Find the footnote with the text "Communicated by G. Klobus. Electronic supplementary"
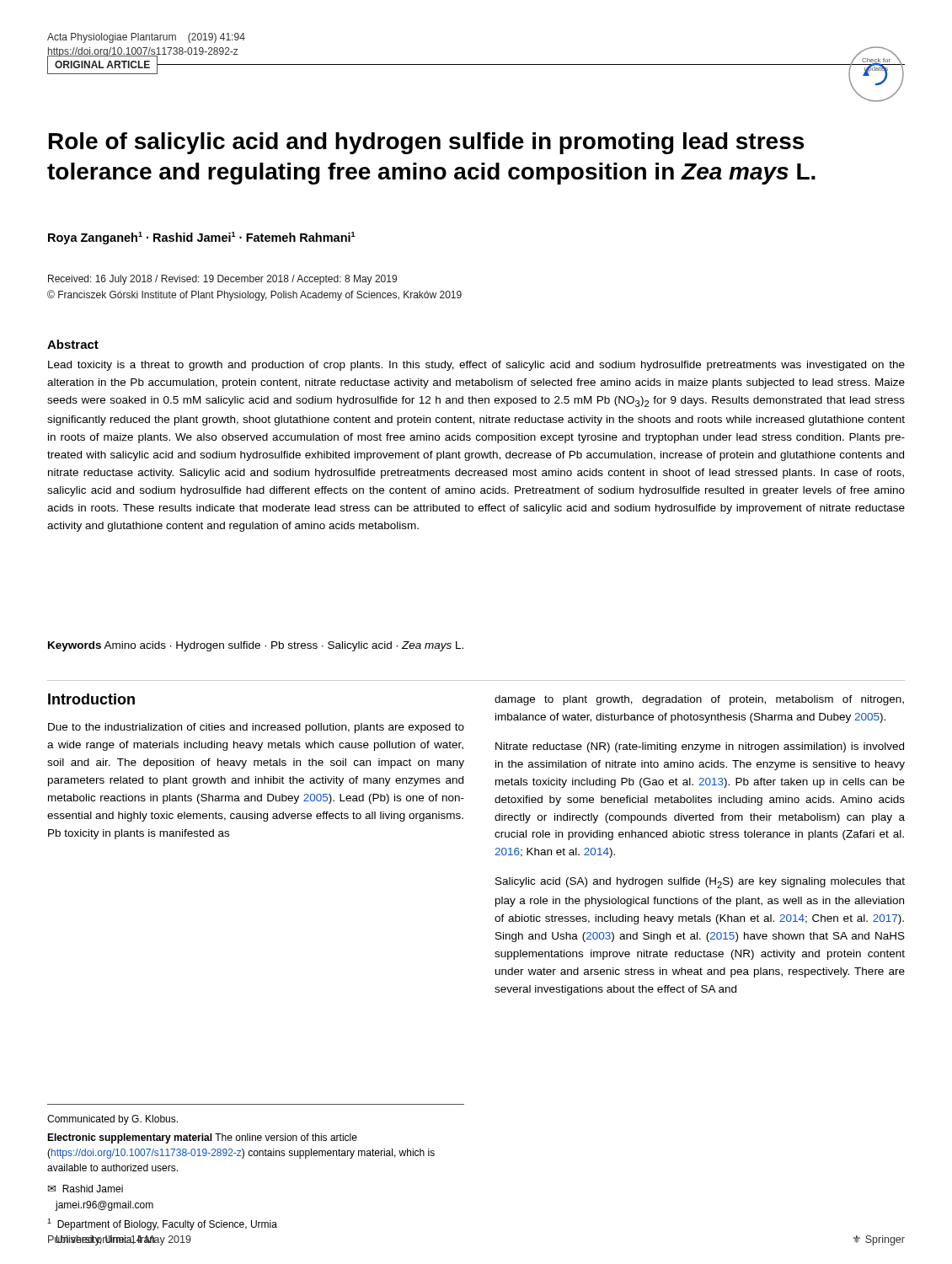This screenshot has height=1264, width=952. coord(112,1120)
